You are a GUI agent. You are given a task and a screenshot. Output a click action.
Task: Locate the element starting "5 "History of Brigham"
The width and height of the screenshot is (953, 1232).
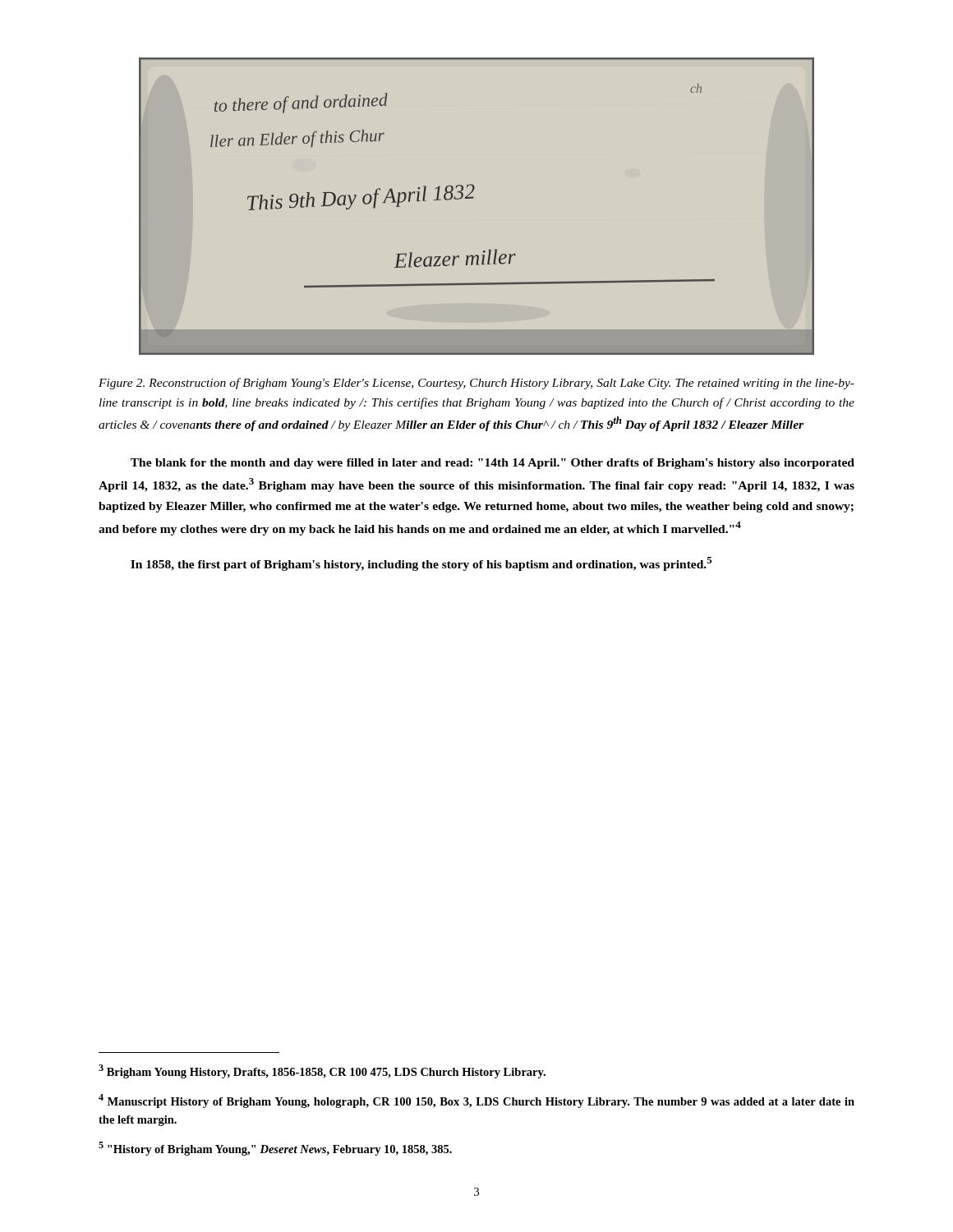pos(275,1147)
